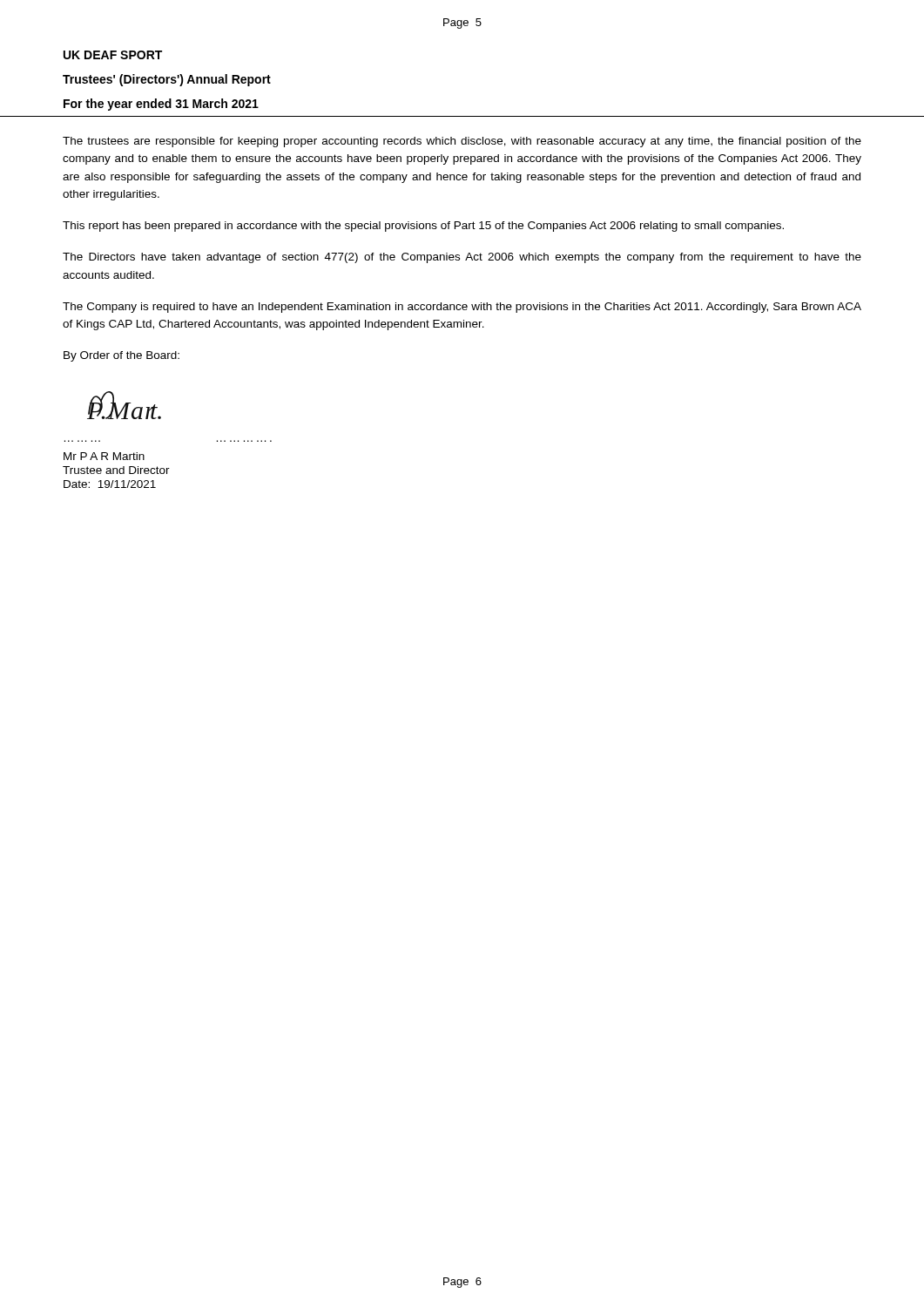
Task: Find the element starting "Trustees' (Directors') Annual Report"
Action: [x=167, y=79]
